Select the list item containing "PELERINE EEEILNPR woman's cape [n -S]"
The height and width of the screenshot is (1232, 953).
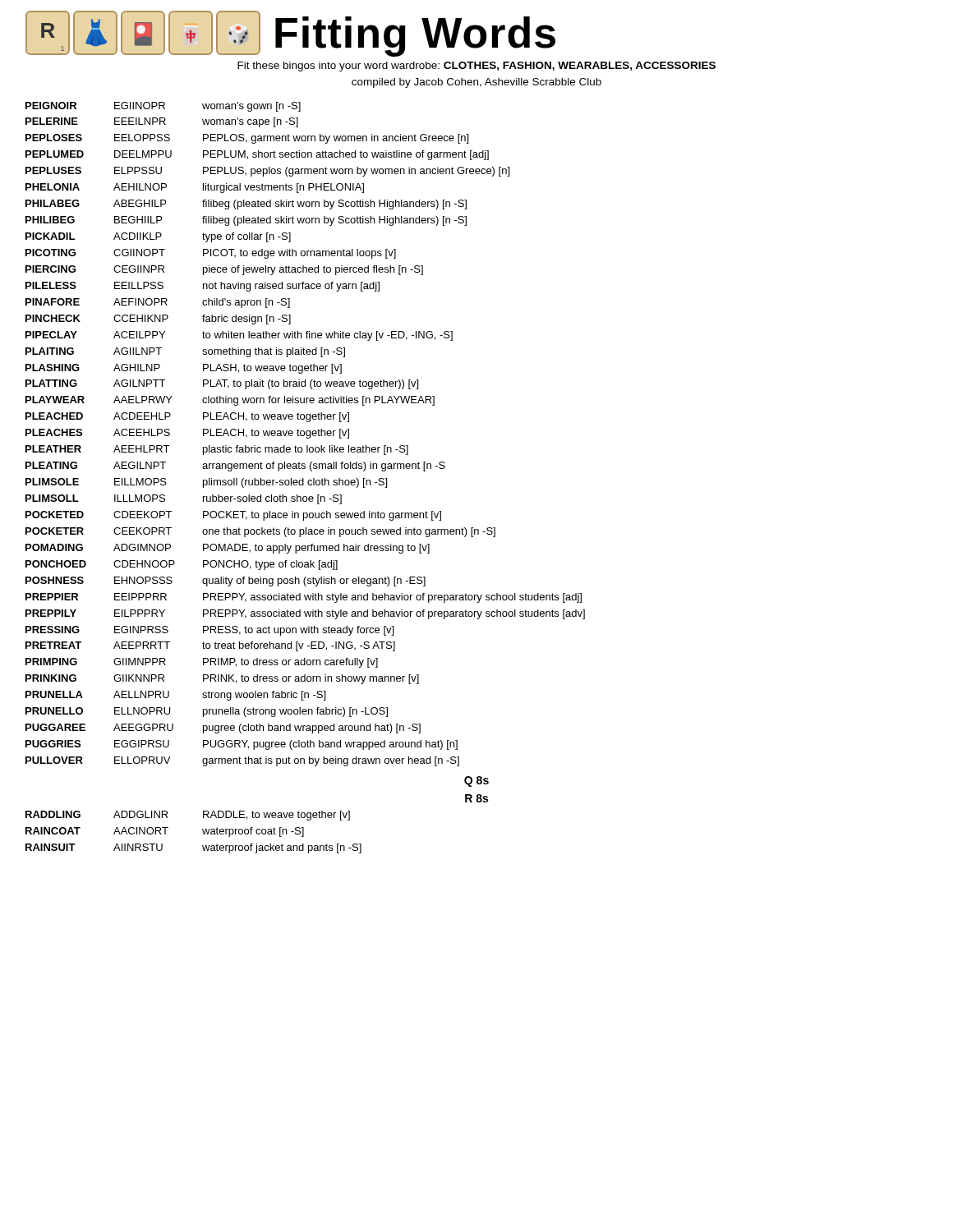(162, 122)
